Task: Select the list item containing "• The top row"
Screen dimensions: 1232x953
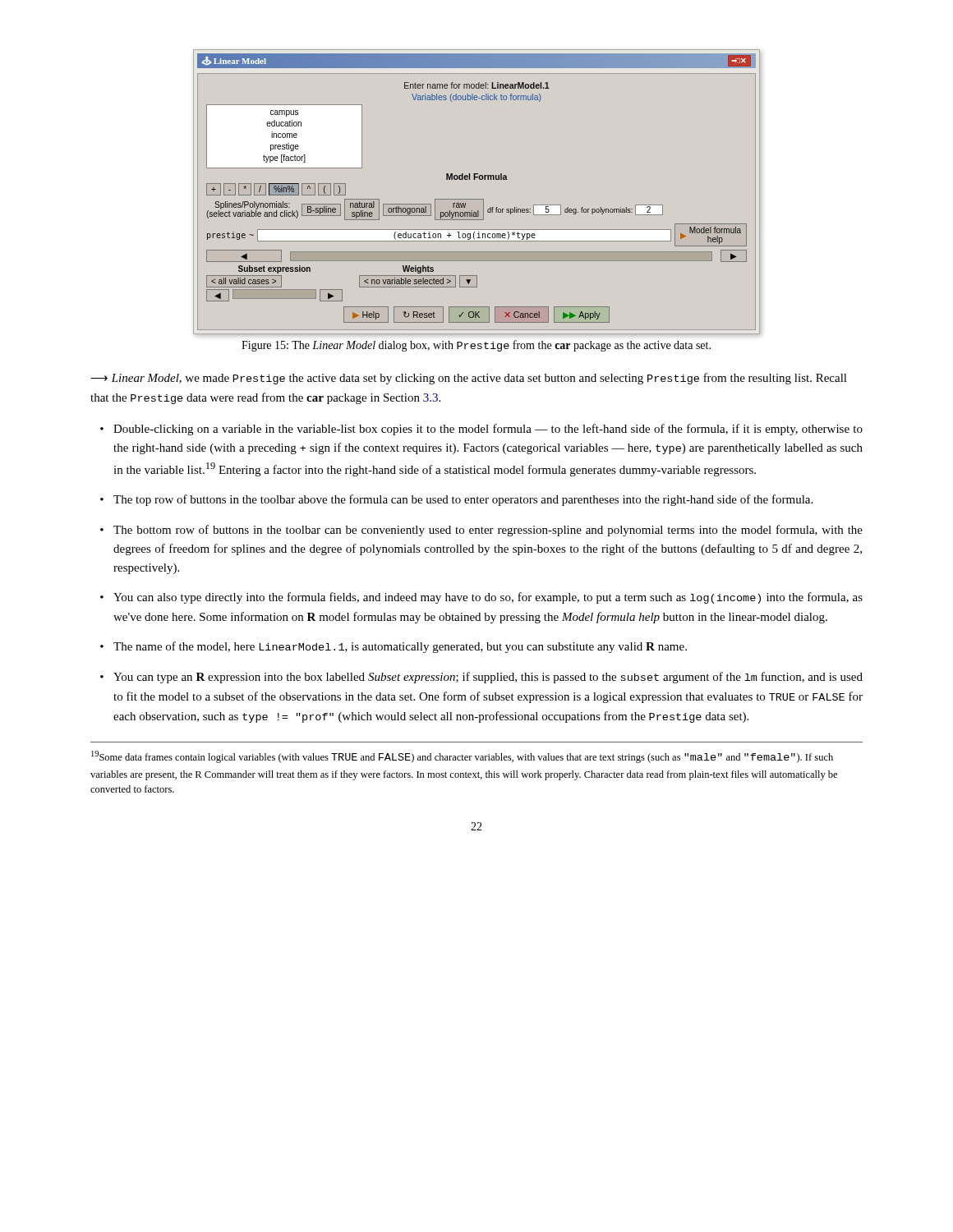Action: 476,500
